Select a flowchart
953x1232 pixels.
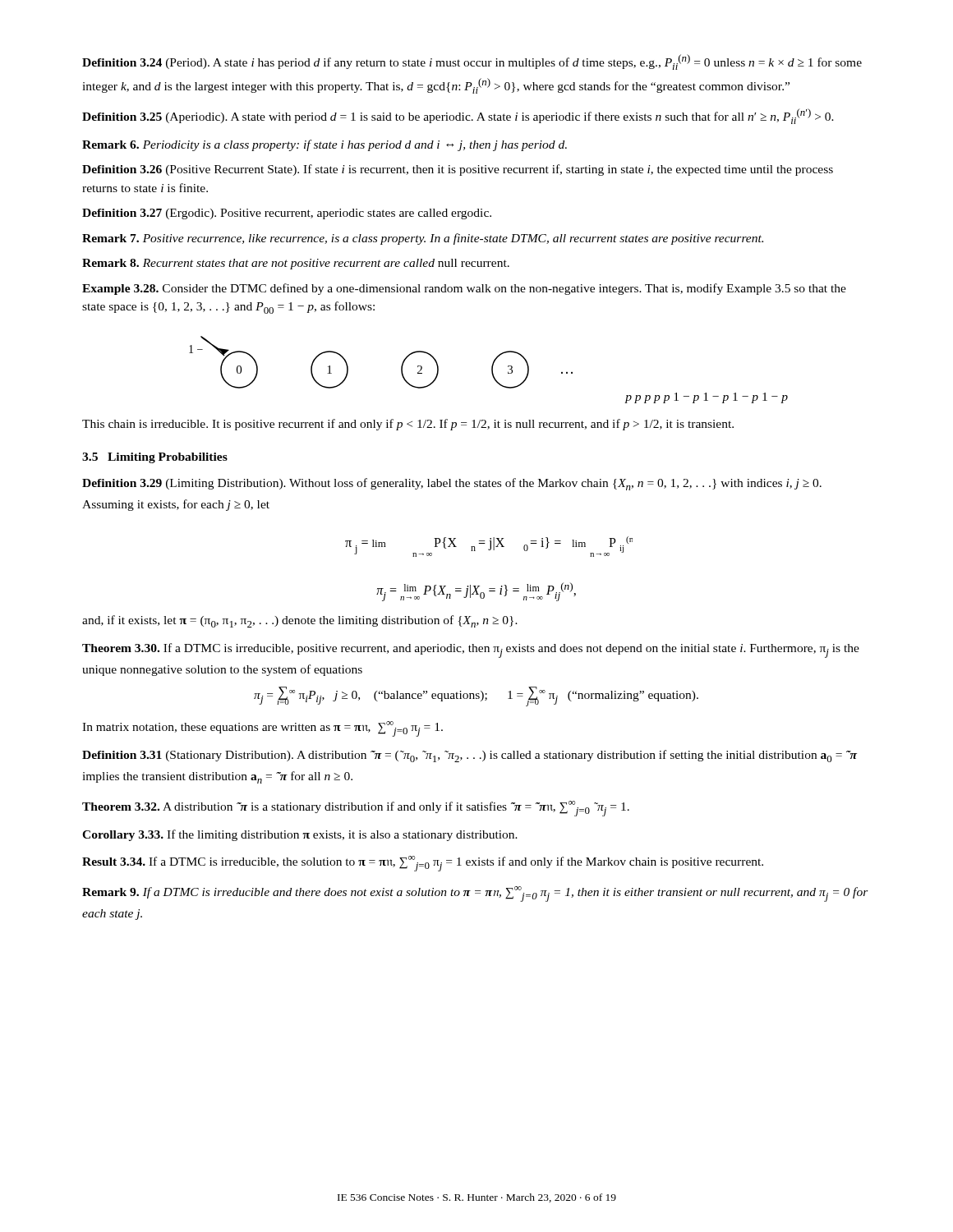(x=476, y=367)
